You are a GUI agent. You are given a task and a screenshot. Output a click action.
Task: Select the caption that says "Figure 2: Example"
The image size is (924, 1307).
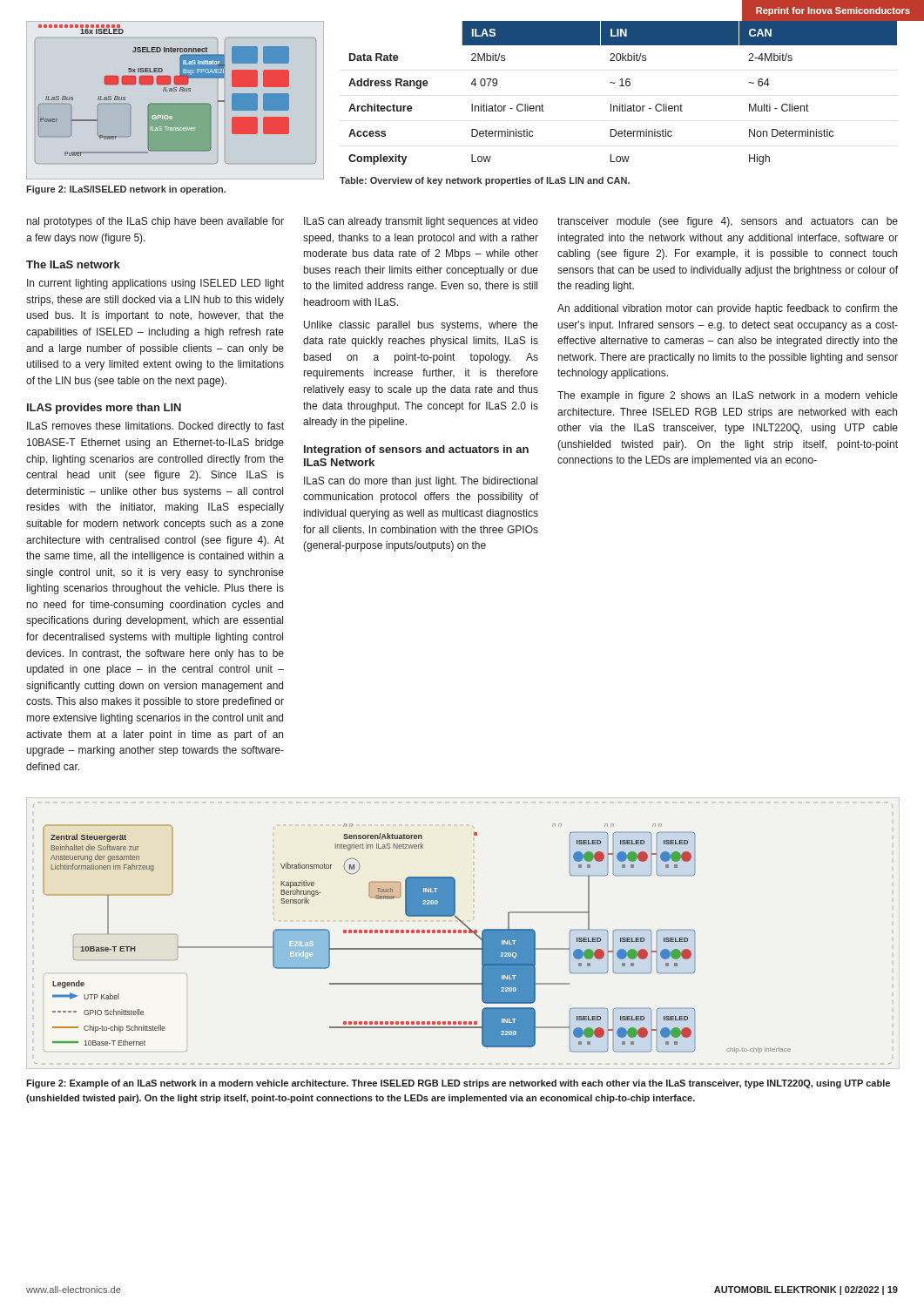point(458,1090)
